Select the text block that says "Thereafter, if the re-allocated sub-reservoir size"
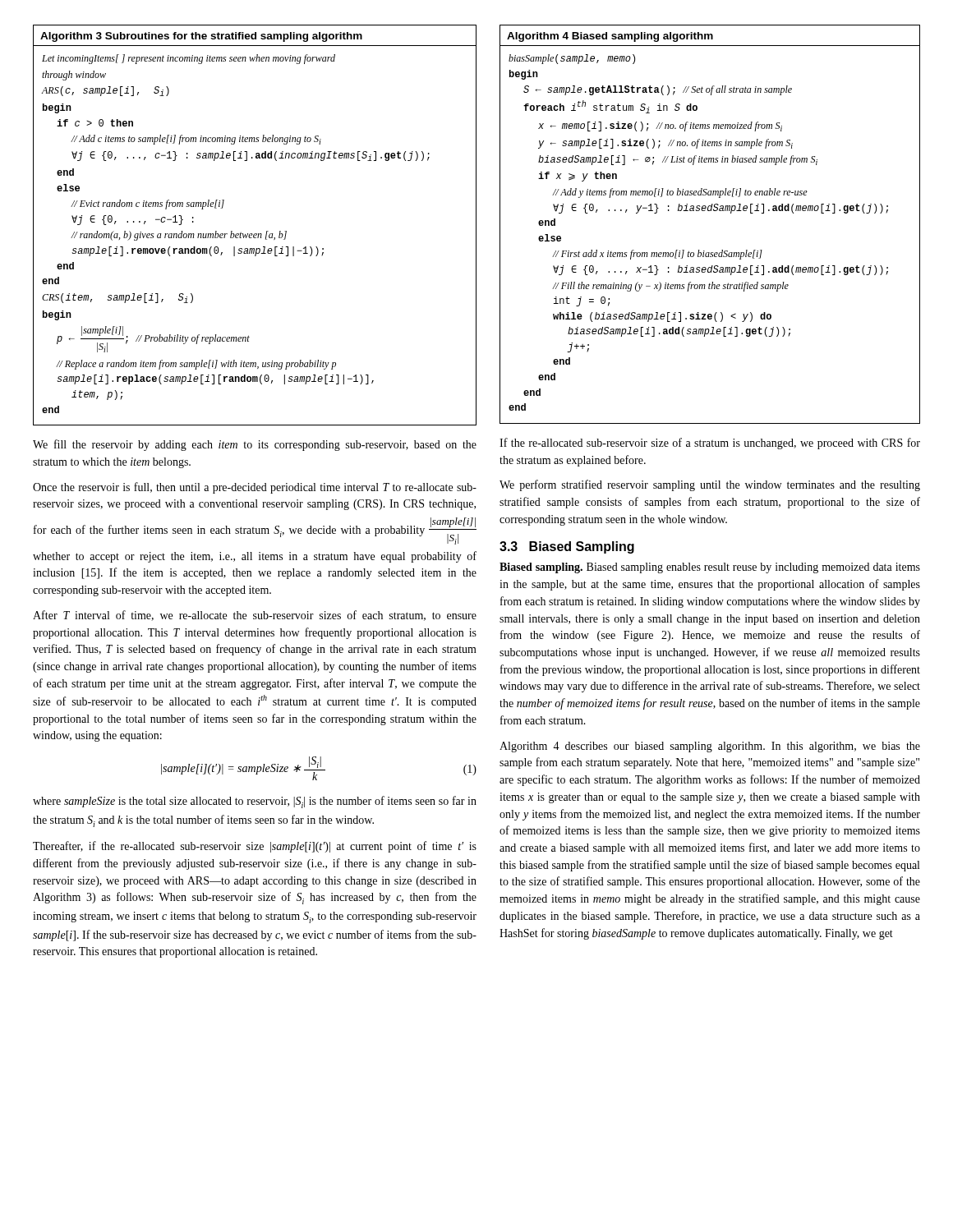953x1232 pixels. [255, 899]
